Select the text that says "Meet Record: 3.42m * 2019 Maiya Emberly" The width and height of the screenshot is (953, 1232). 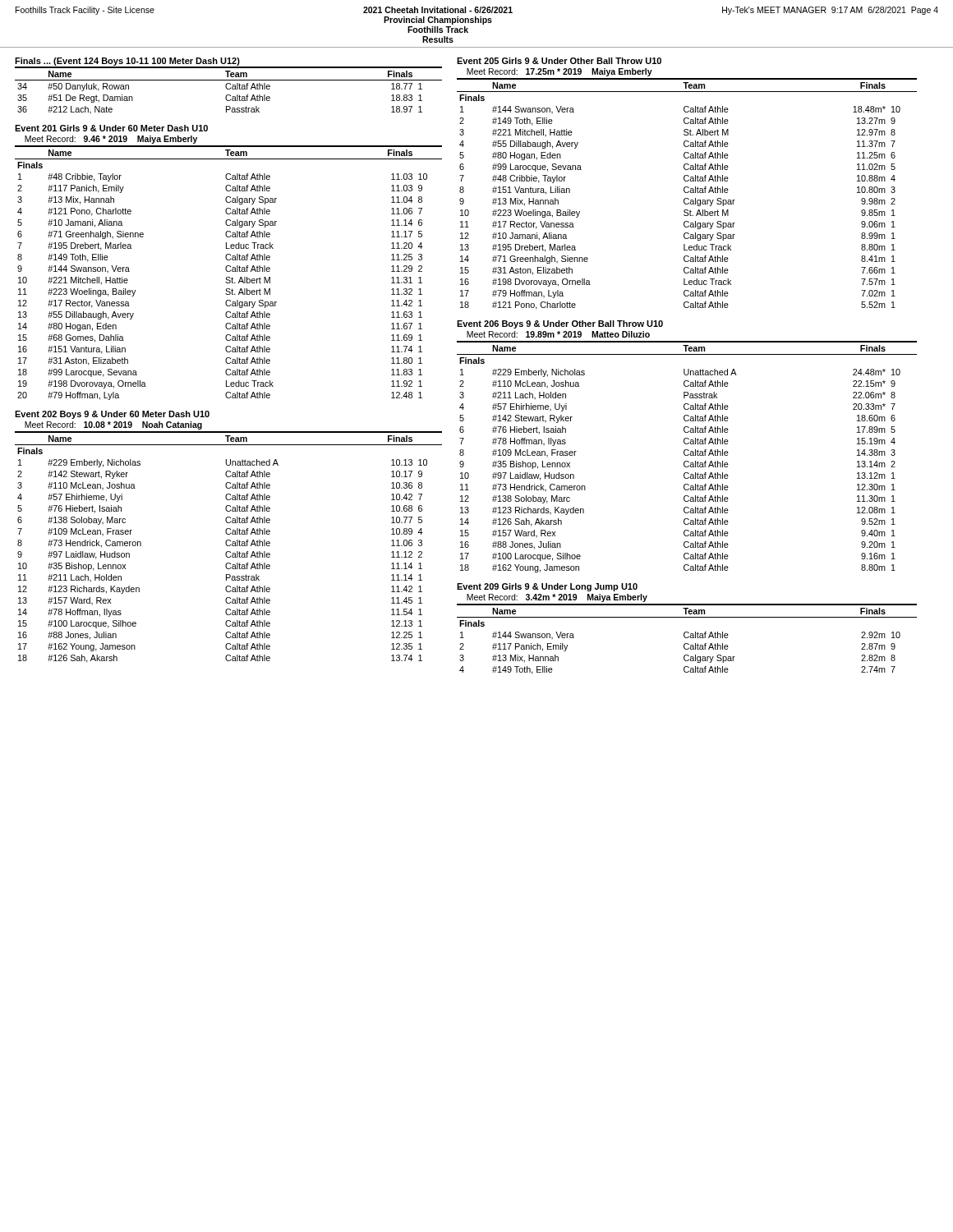[552, 597]
